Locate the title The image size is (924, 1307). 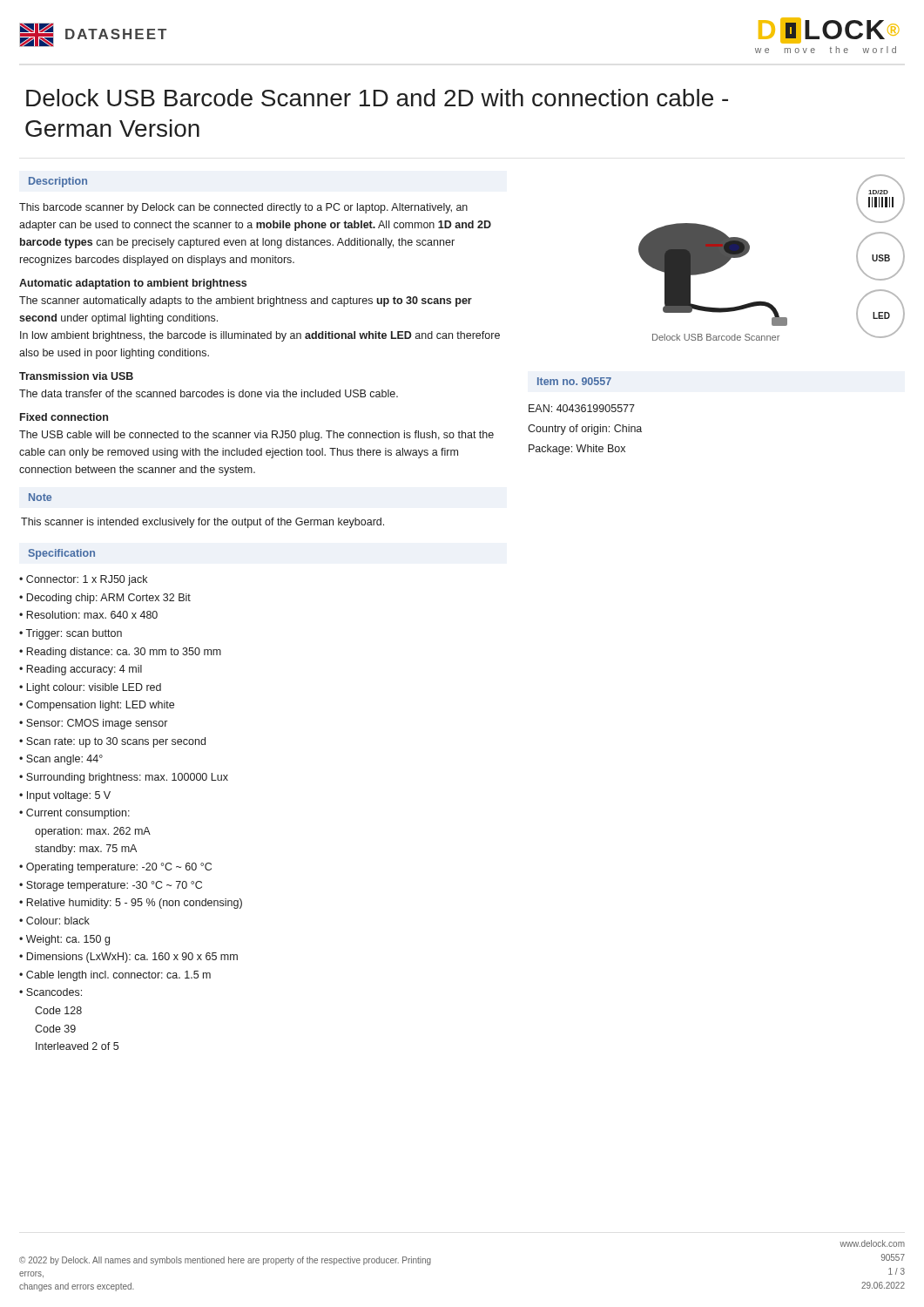[x=377, y=113]
